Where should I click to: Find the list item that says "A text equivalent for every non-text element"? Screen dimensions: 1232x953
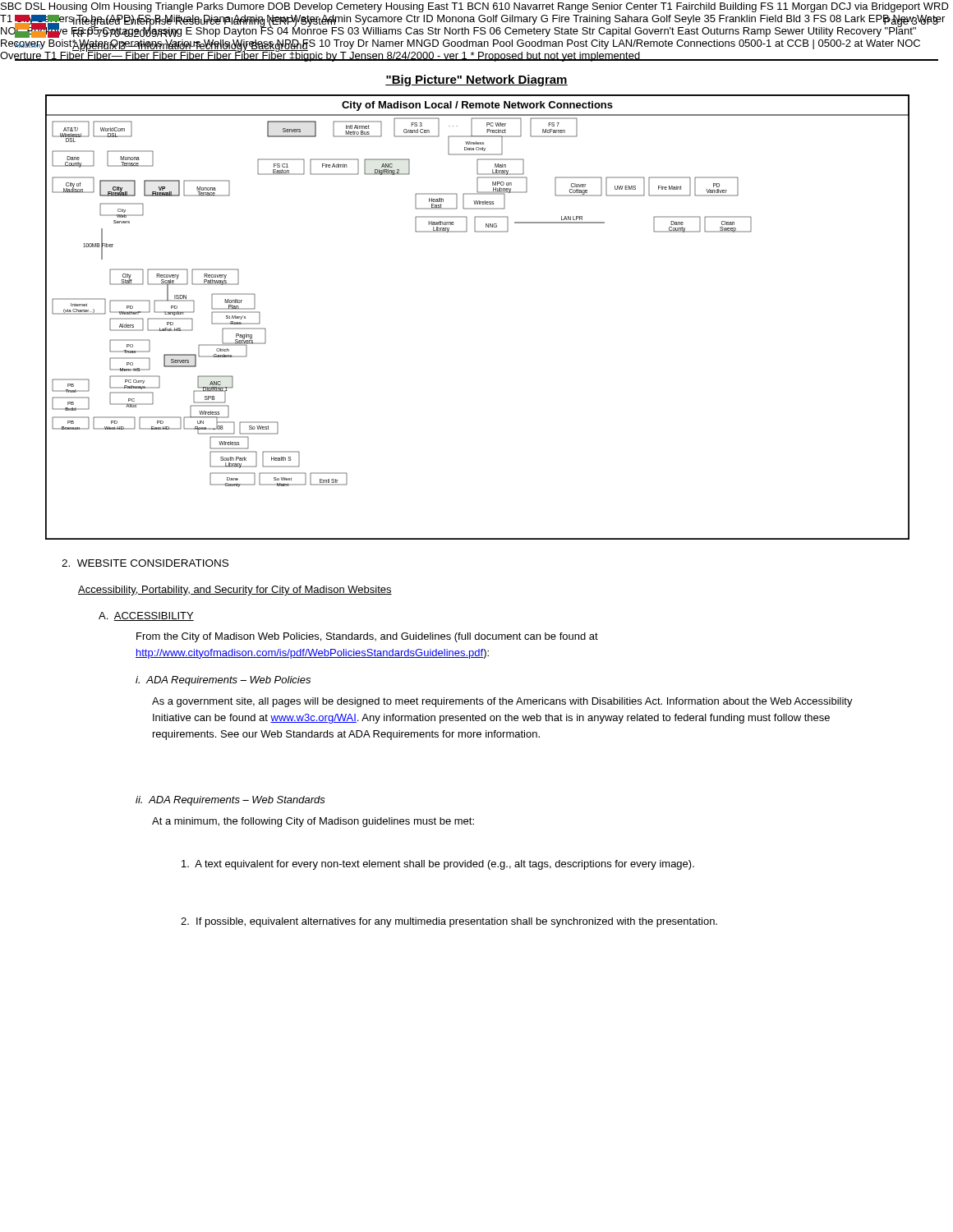click(438, 864)
